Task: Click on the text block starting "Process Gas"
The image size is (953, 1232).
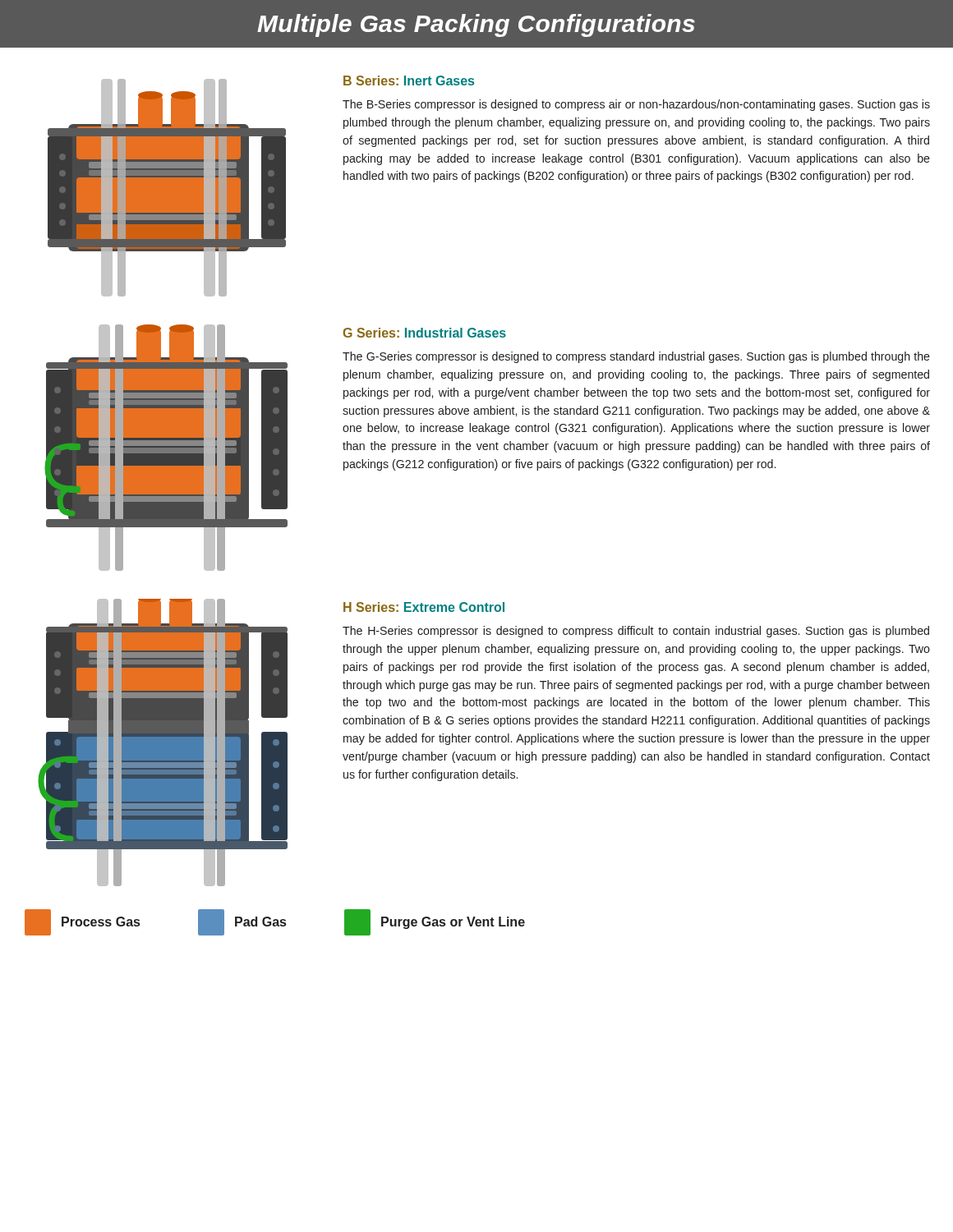Action: pyautogui.click(x=83, y=922)
